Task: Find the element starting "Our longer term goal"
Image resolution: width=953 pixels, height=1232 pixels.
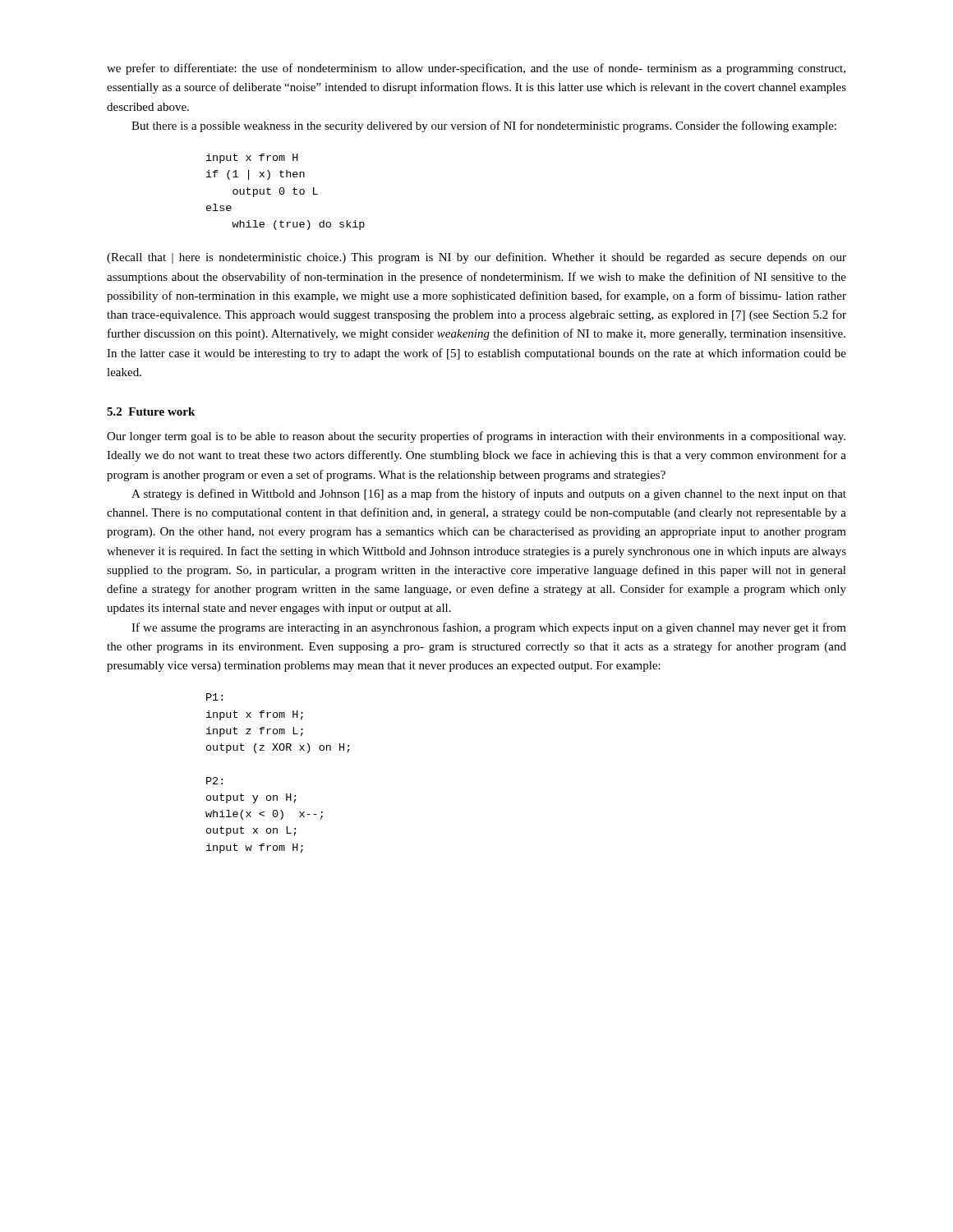Action: (476, 551)
